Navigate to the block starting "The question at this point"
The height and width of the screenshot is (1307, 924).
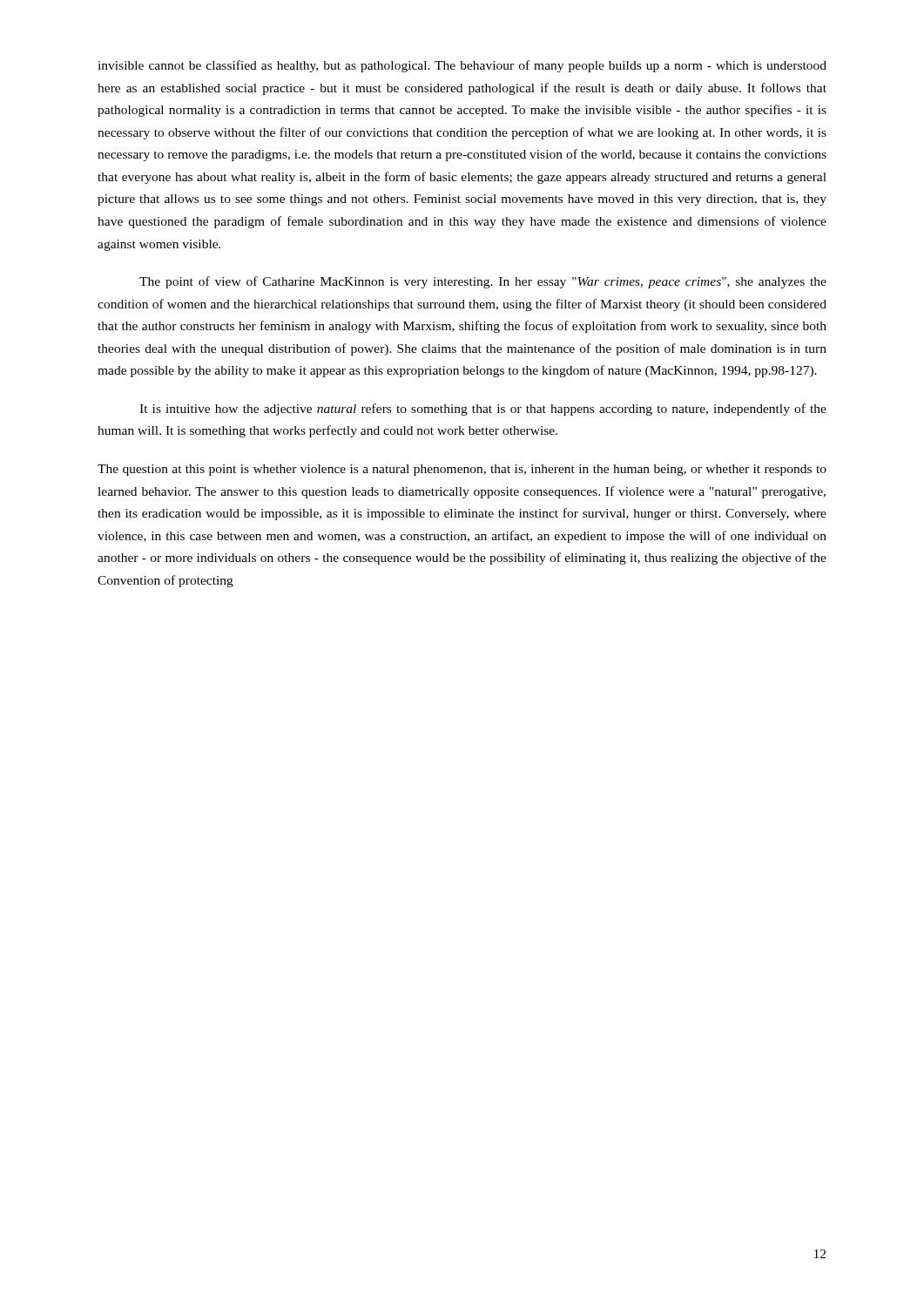[462, 524]
